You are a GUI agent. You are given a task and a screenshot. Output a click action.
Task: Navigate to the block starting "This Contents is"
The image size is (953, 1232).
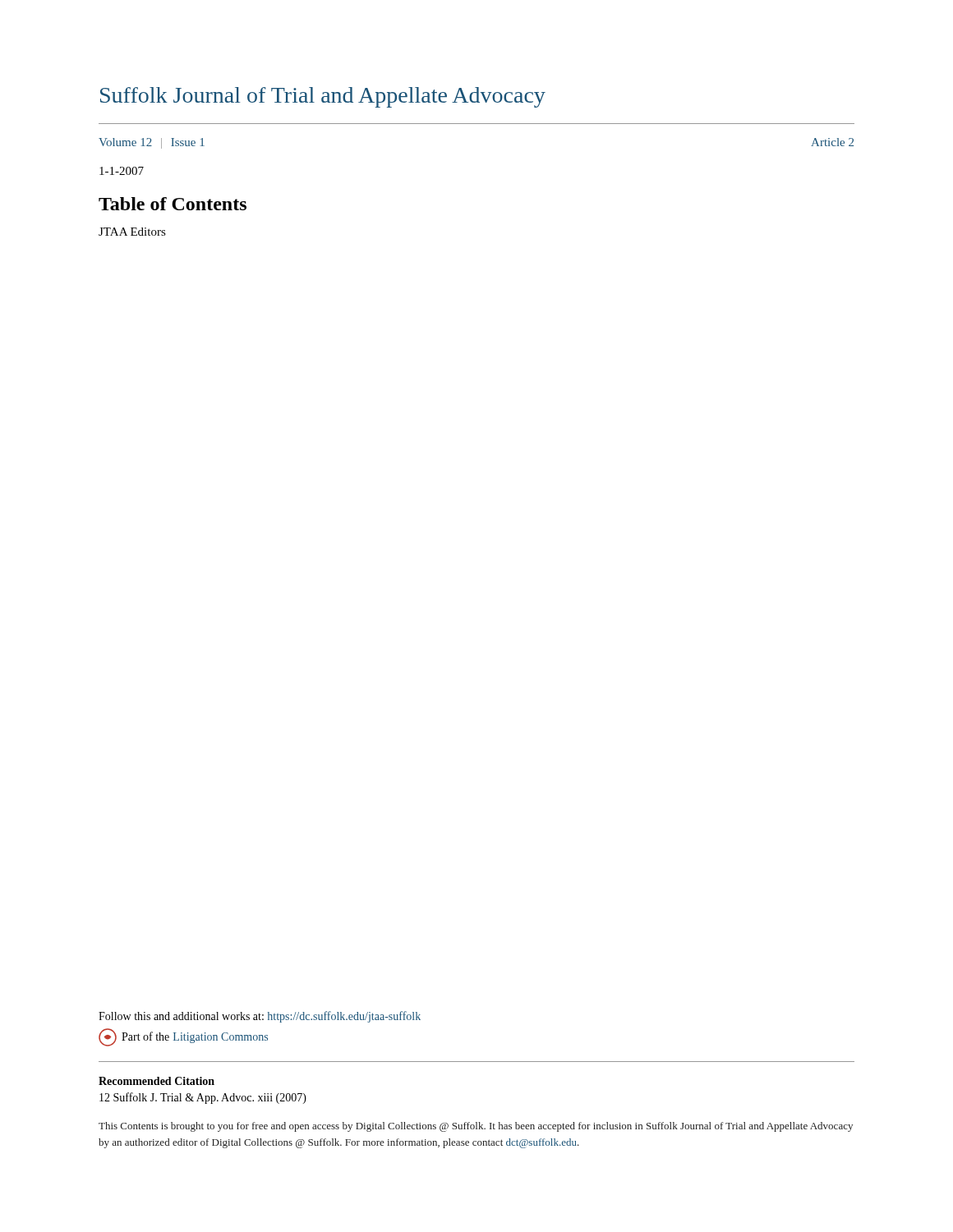(476, 1134)
